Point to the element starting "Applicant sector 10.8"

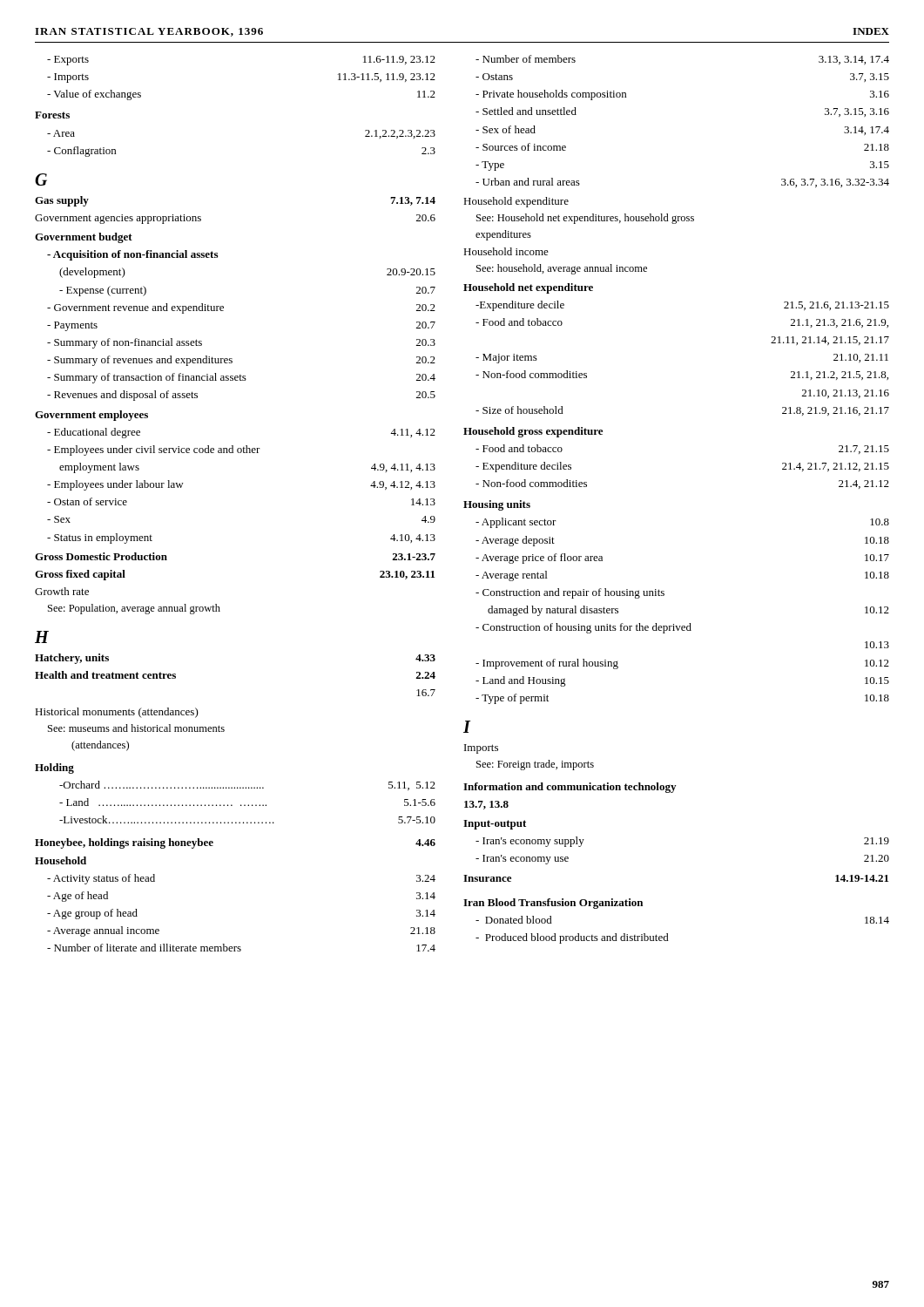click(515, 522)
